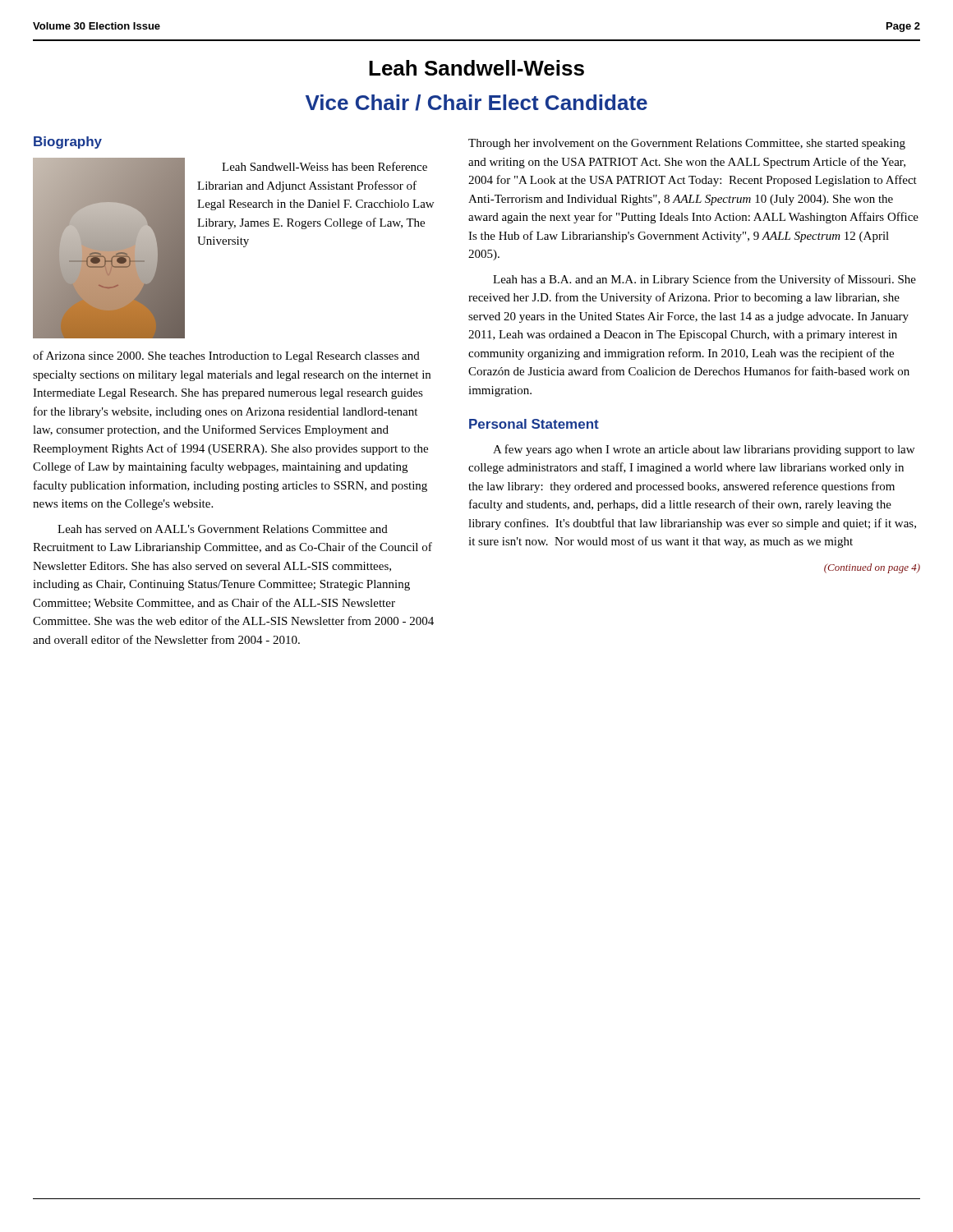Select the text that says "(Continued on page 4)"
The width and height of the screenshot is (953, 1232).
point(872,567)
